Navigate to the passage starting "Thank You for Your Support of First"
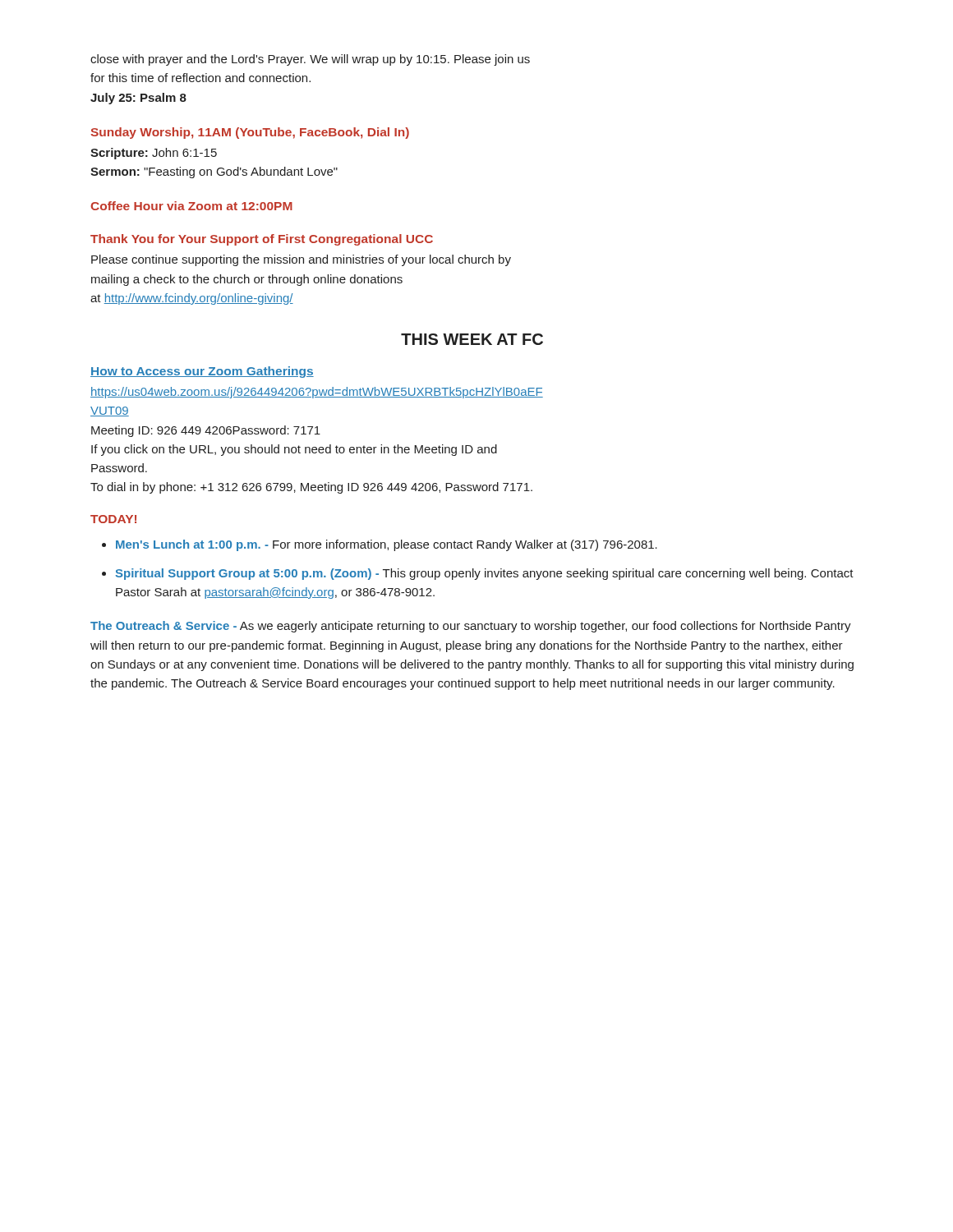 [x=262, y=239]
